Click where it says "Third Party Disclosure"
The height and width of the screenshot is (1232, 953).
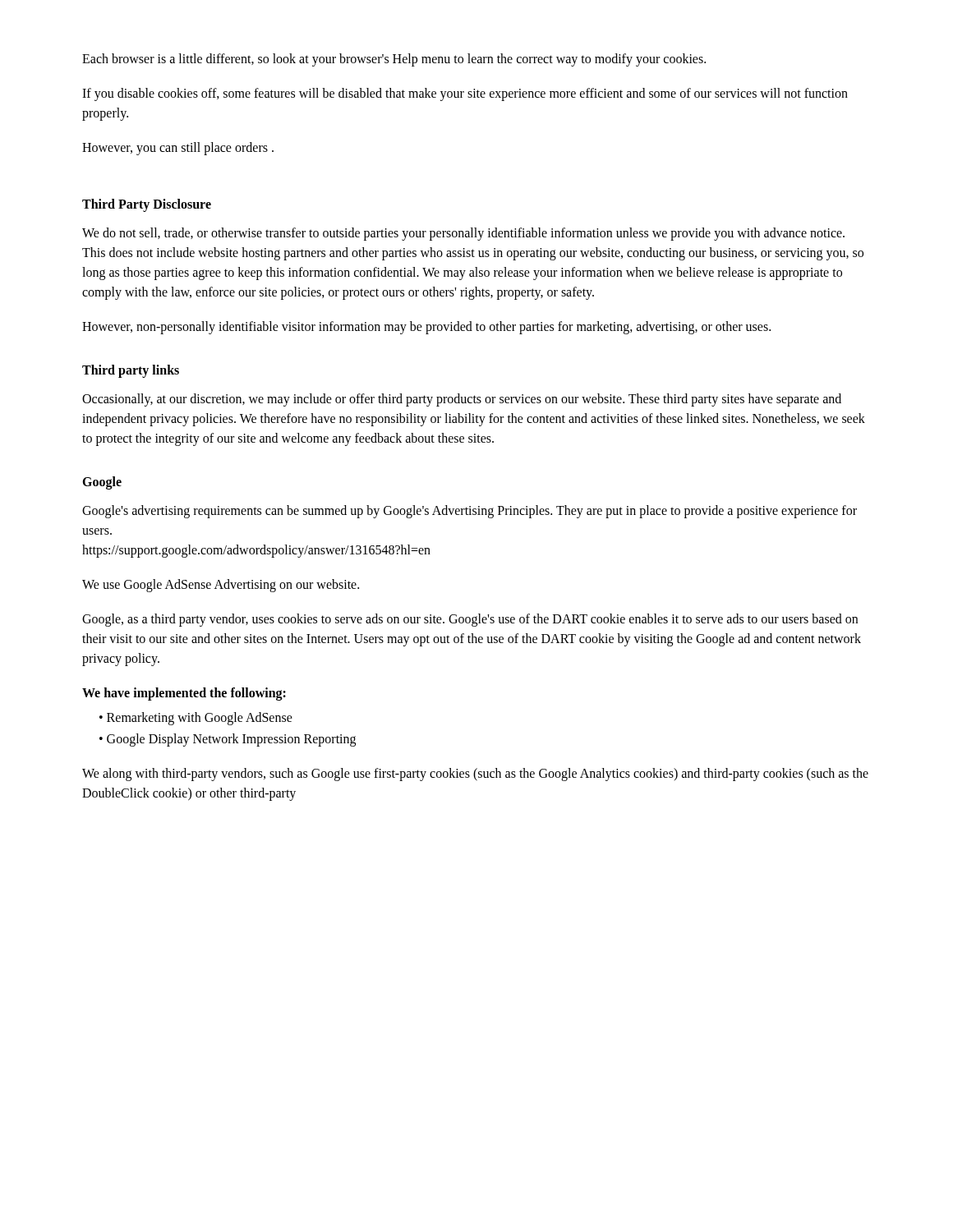[x=147, y=204]
